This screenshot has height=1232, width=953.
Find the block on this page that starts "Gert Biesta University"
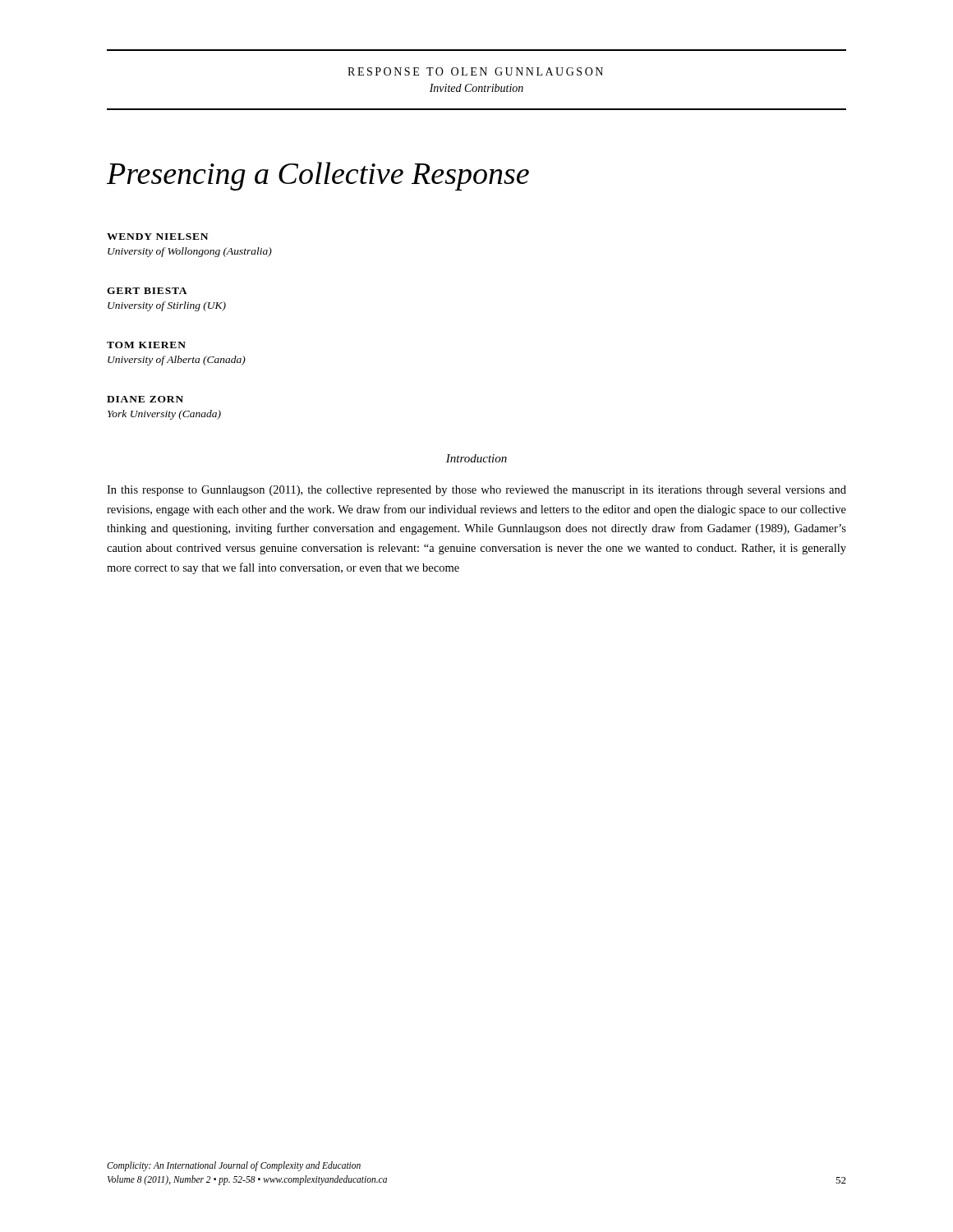pyautogui.click(x=147, y=291)
